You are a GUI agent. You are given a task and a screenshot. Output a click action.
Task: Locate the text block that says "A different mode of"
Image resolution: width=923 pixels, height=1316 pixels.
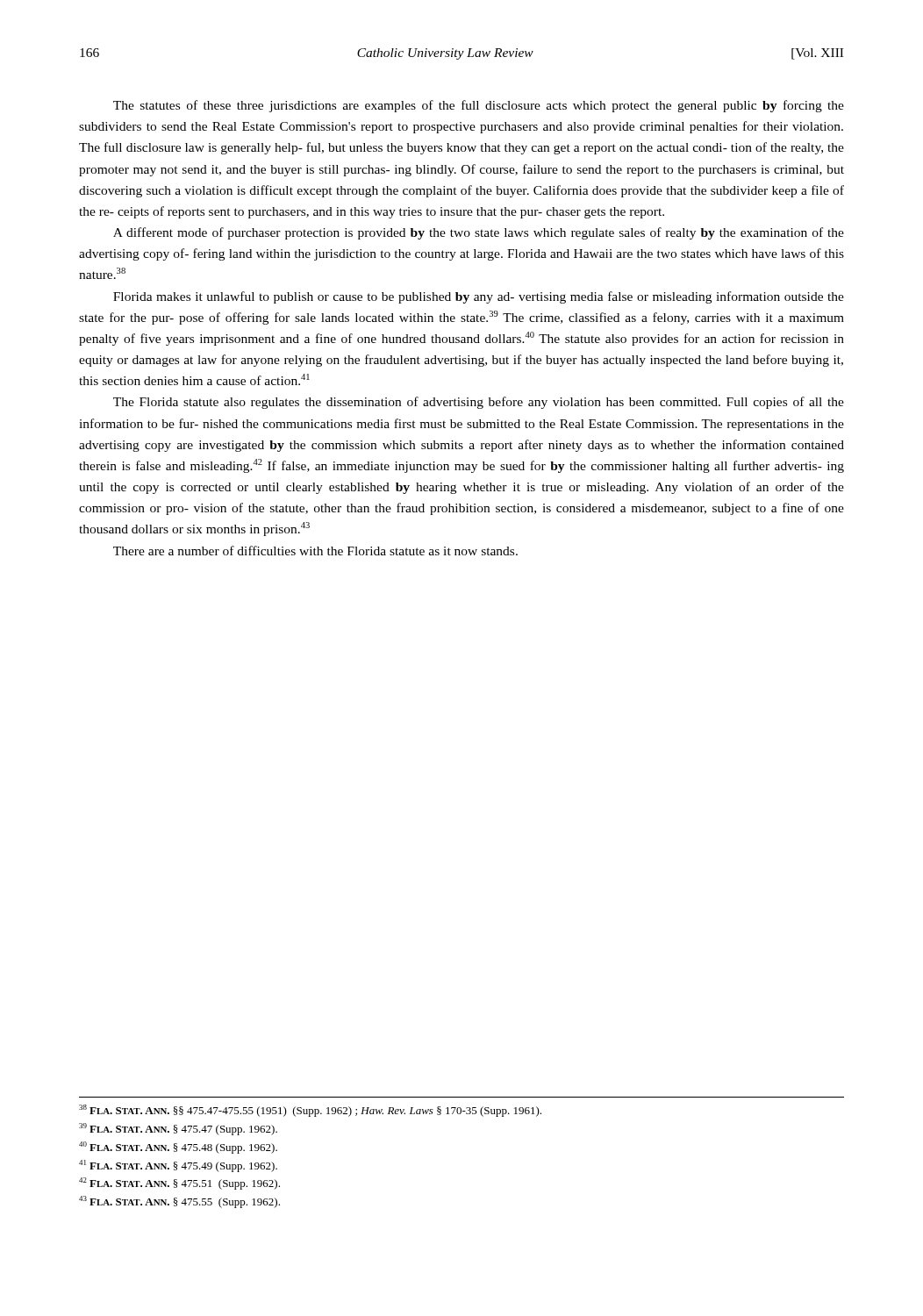pyautogui.click(x=462, y=254)
